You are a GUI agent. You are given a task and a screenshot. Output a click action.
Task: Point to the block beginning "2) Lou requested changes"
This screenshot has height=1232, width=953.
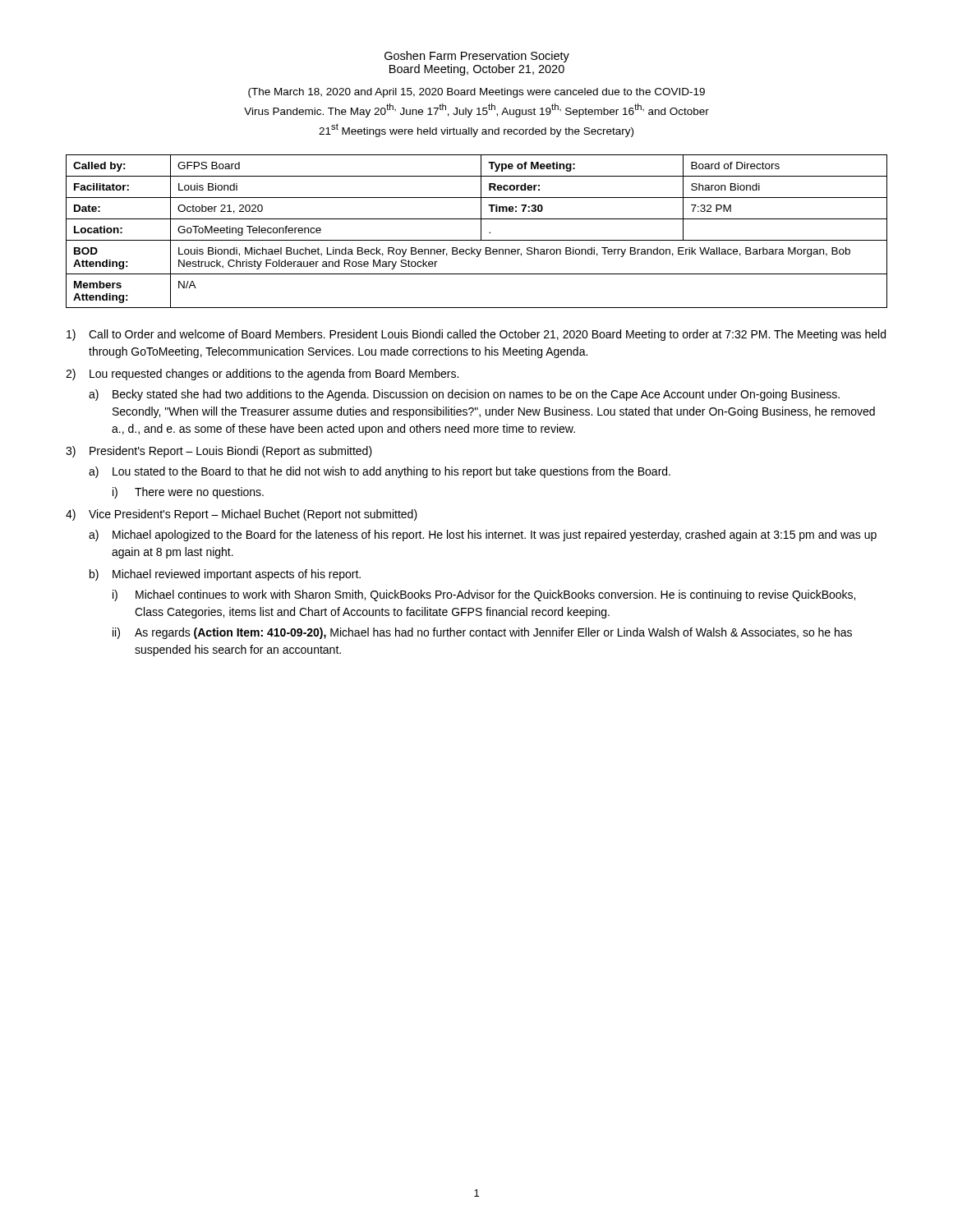click(x=476, y=401)
